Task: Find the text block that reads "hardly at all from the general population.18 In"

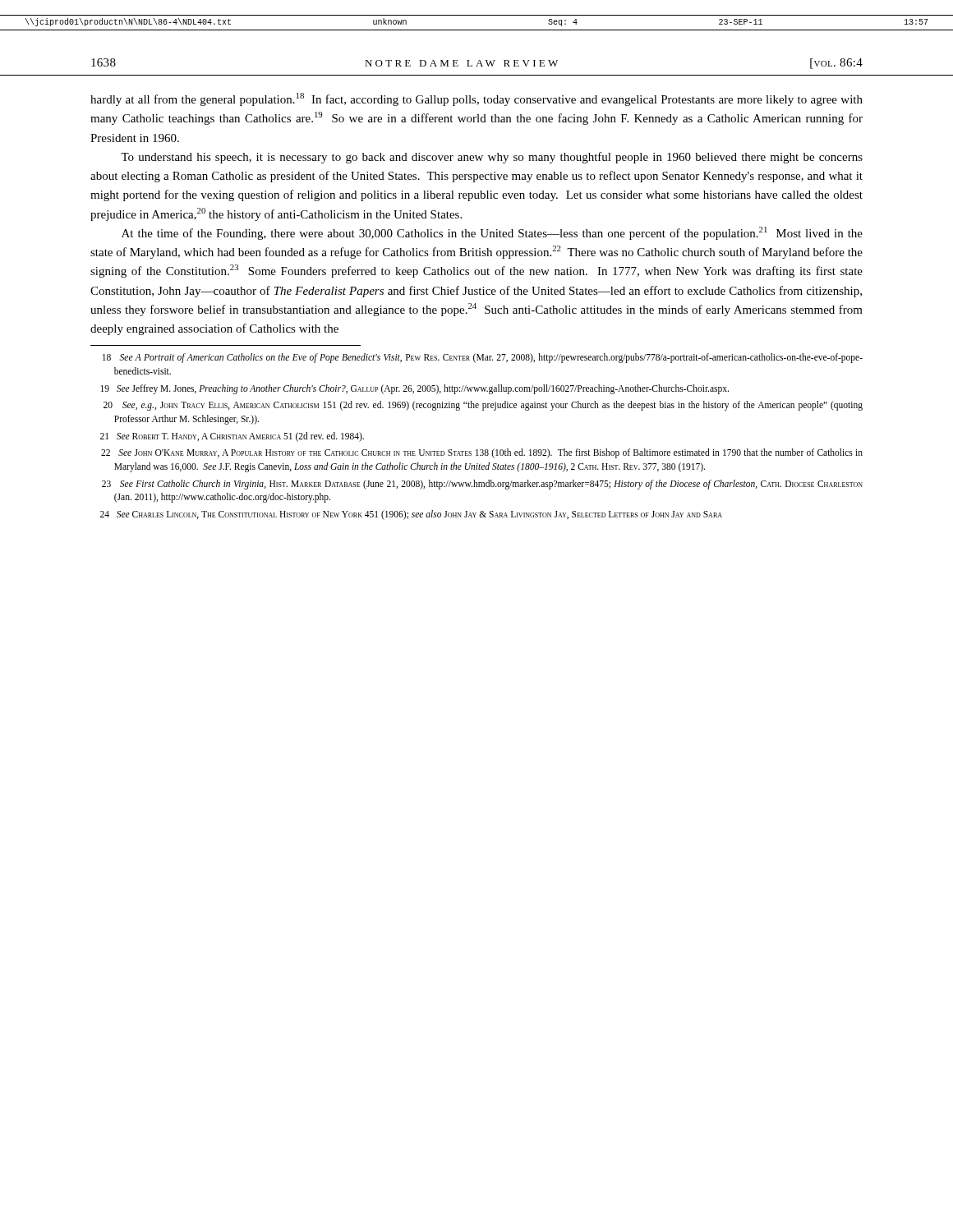Action: pyautogui.click(x=476, y=119)
